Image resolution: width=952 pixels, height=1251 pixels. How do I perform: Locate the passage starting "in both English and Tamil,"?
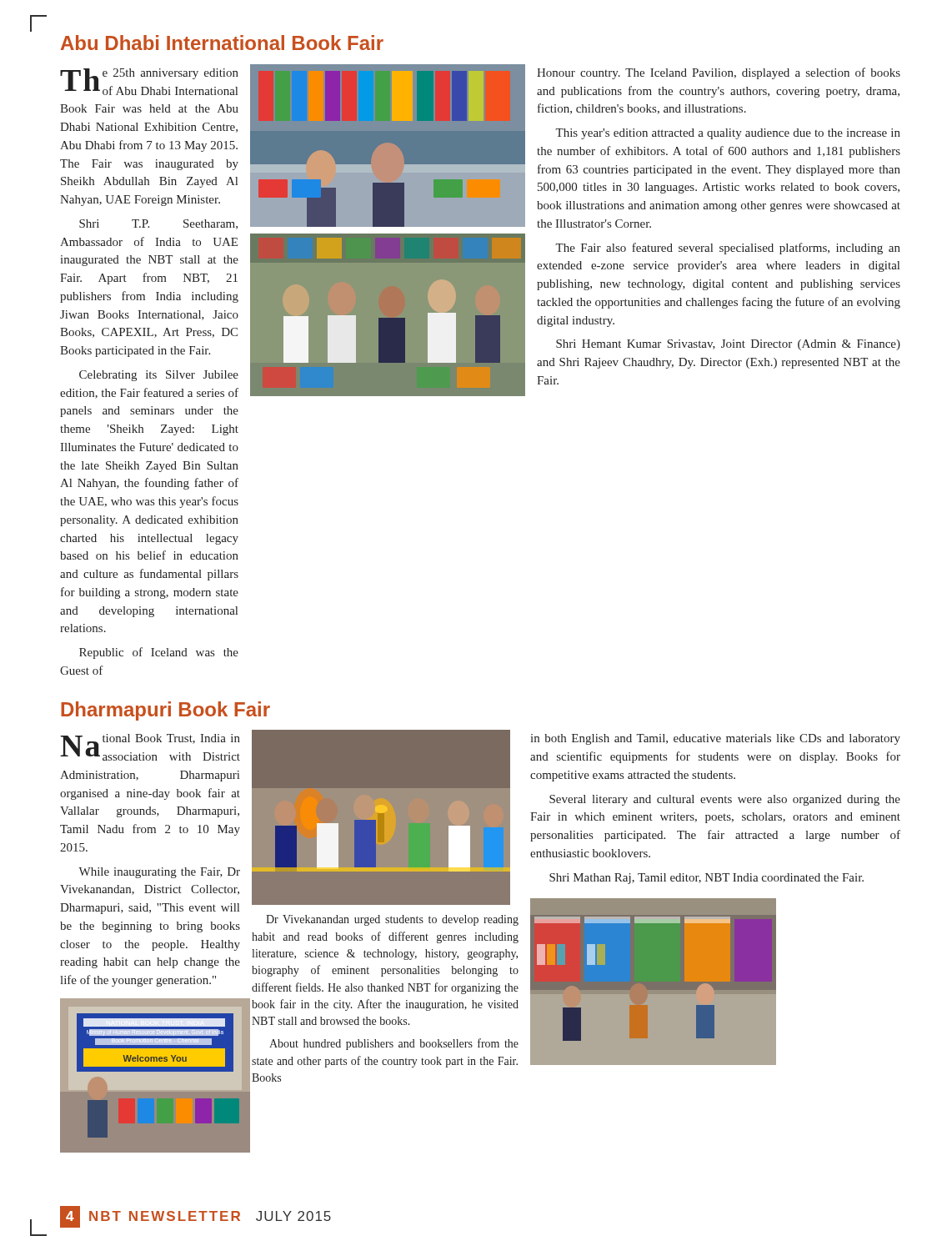click(715, 808)
